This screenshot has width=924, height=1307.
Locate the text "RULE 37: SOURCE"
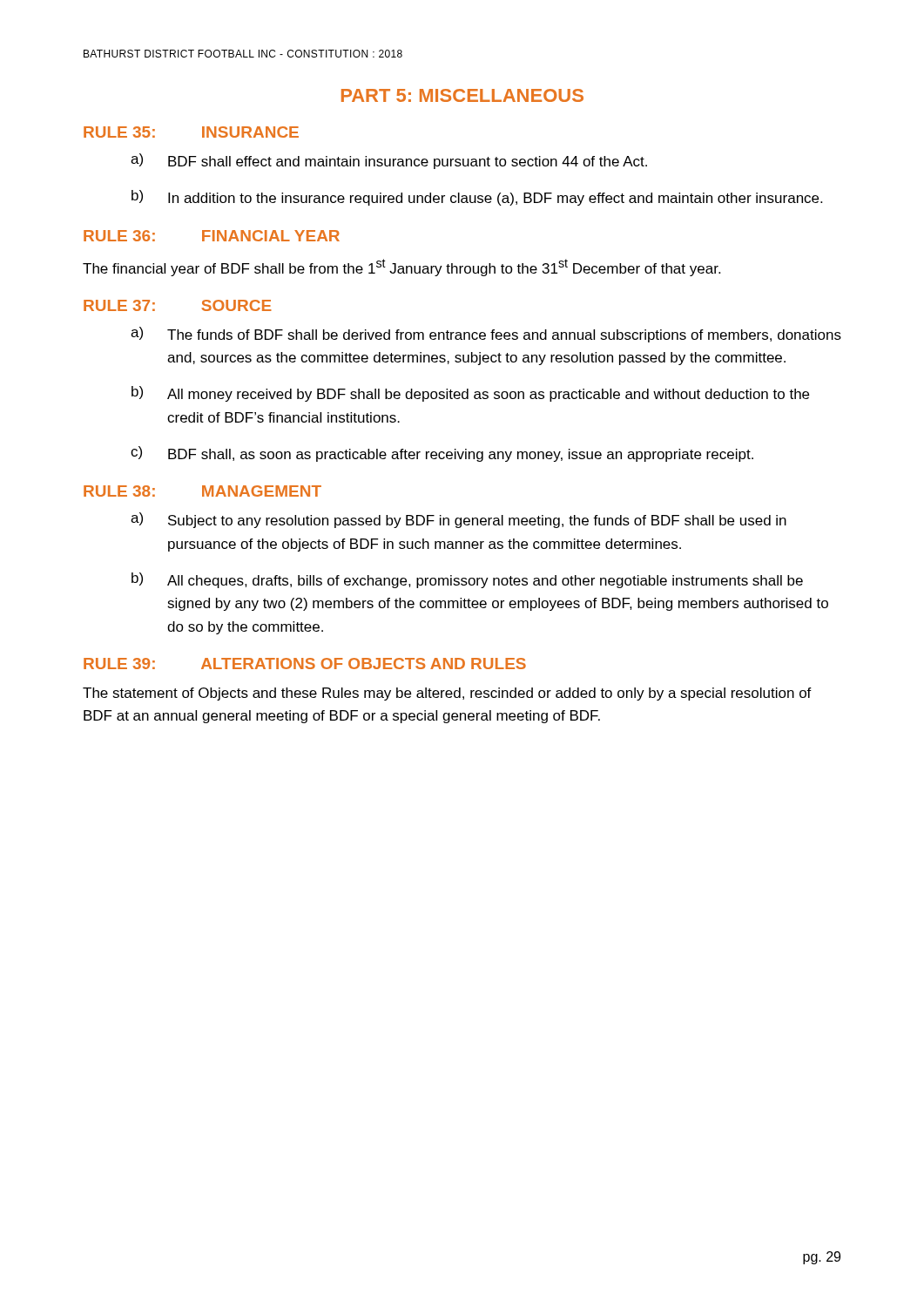122,305
